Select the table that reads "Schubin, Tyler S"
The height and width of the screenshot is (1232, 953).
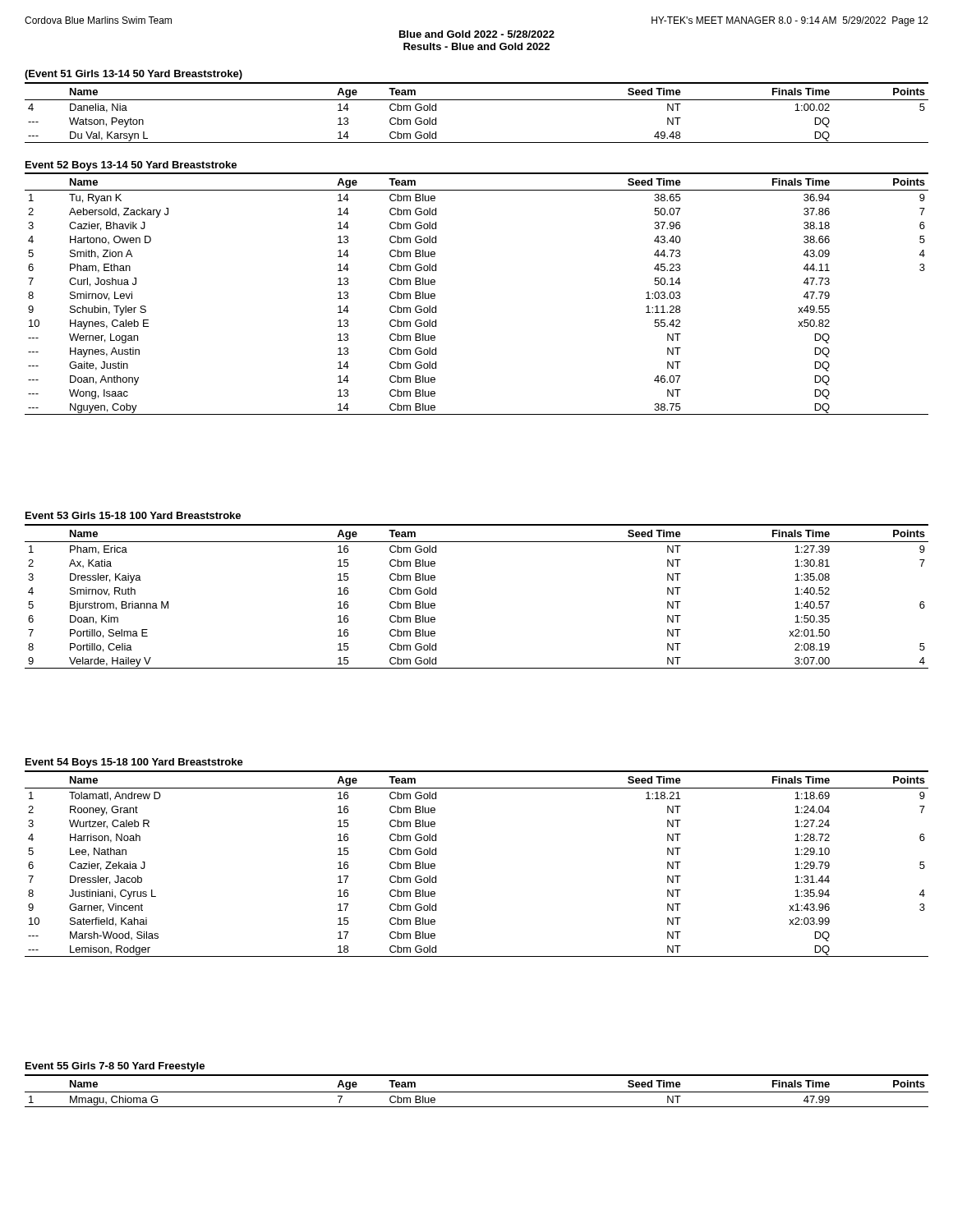pyautogui.click(x=476, y=294)
